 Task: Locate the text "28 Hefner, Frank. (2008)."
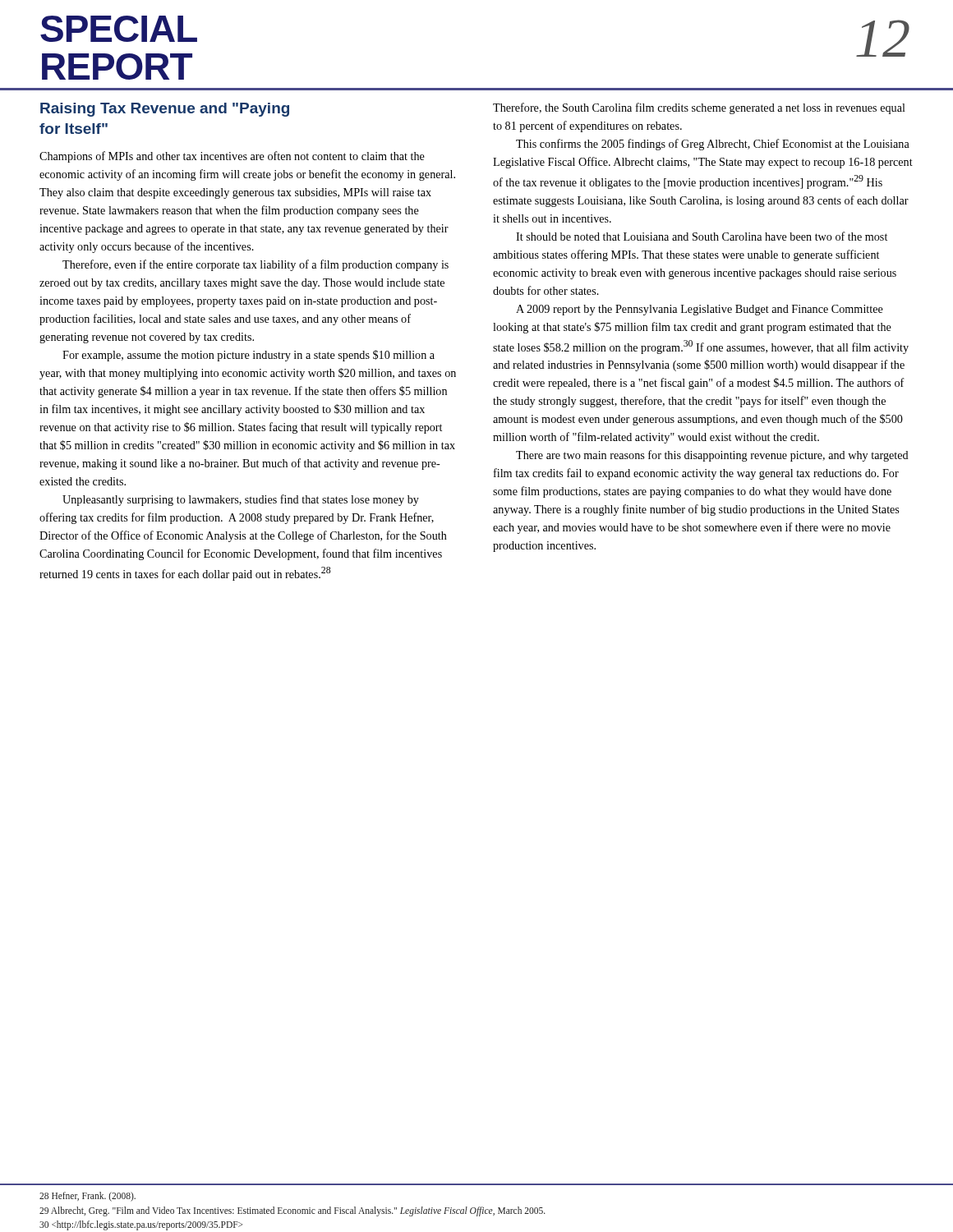point(88,1196)
